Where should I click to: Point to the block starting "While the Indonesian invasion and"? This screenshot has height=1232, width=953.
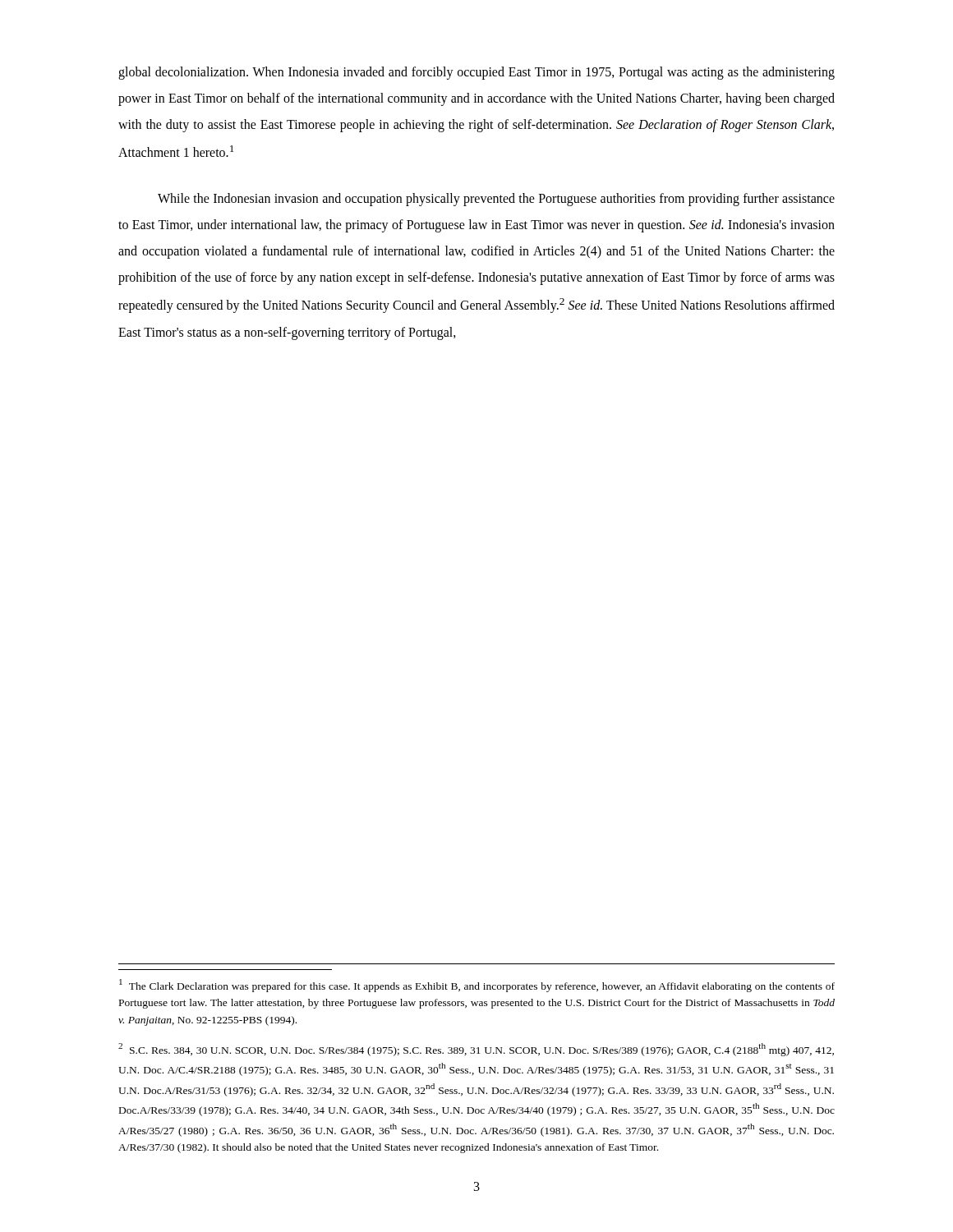coord(476,265)
